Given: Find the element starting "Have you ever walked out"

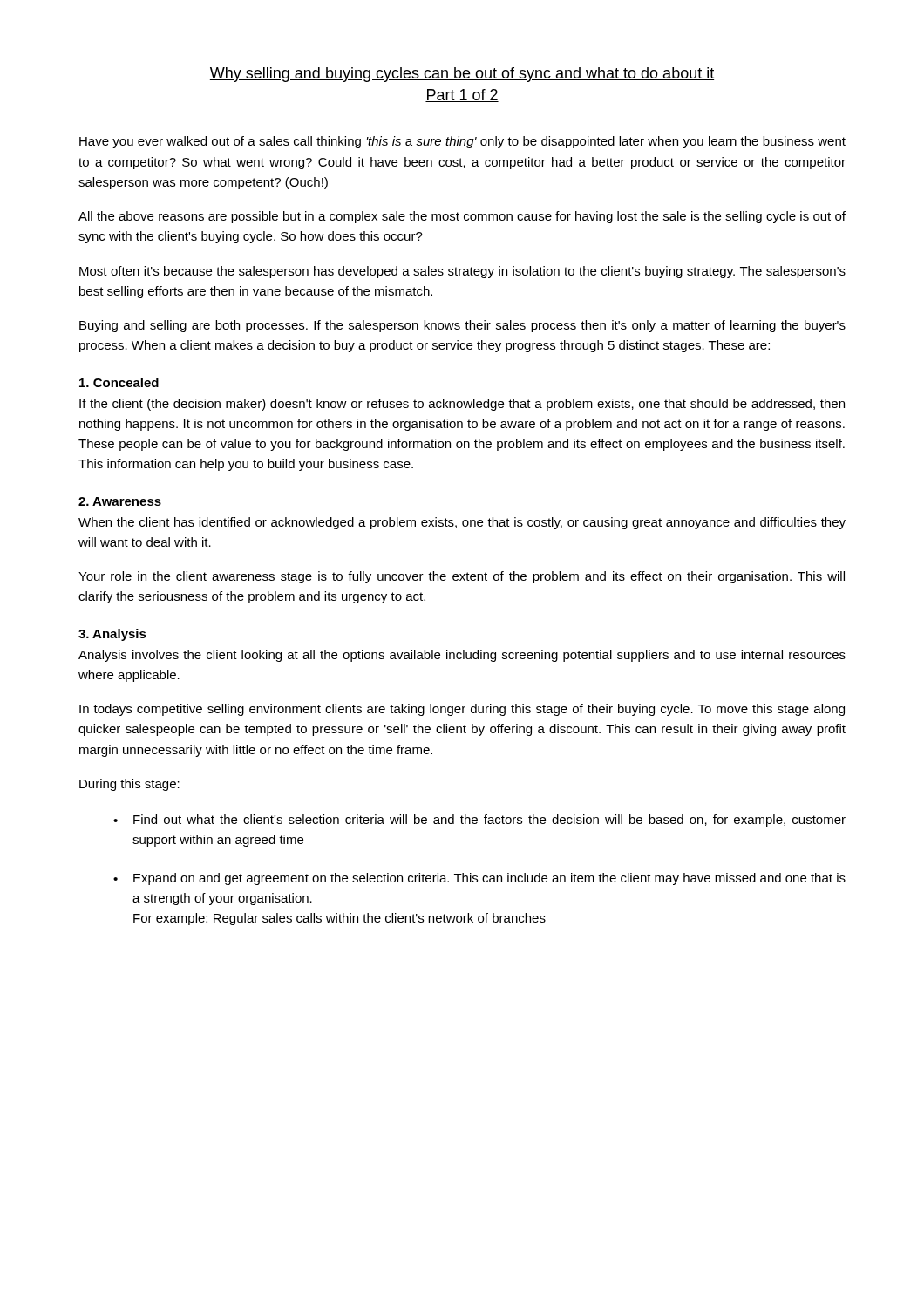Looking at the screenshot, I should [x=462, y=161].
